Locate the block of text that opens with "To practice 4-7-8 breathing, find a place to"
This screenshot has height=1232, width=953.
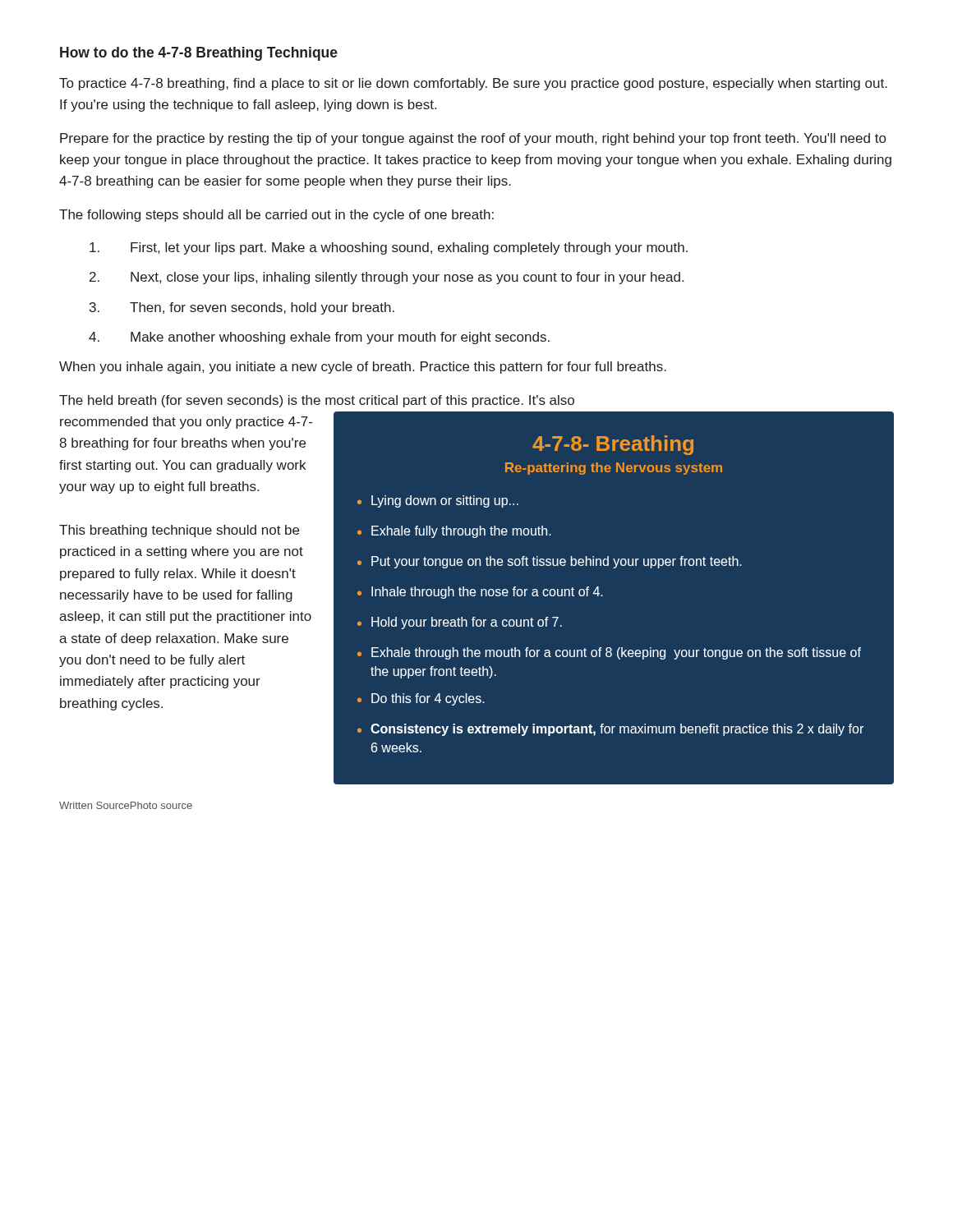click(474, 94)
